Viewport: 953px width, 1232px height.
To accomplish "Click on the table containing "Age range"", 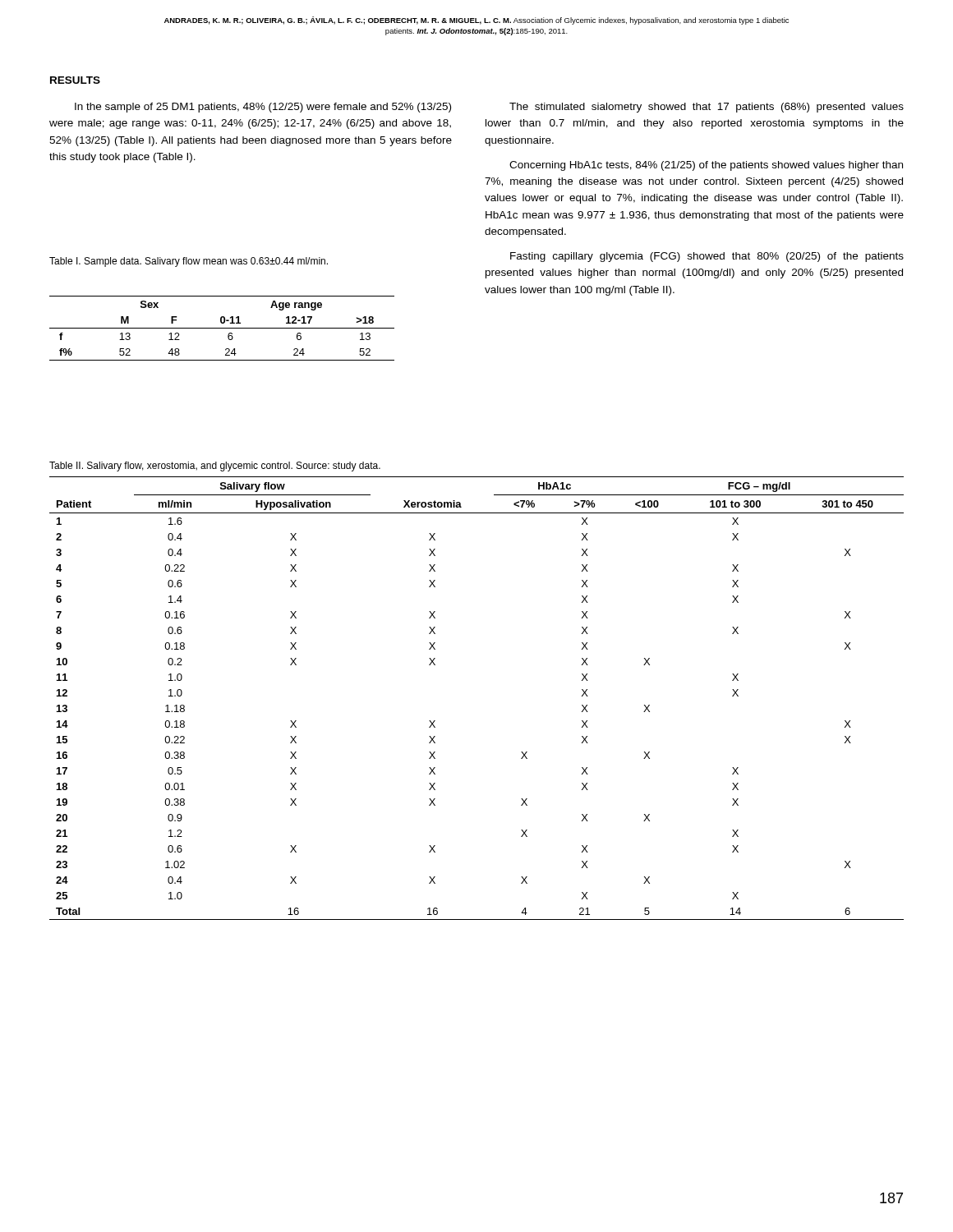I will coord(251,328).
